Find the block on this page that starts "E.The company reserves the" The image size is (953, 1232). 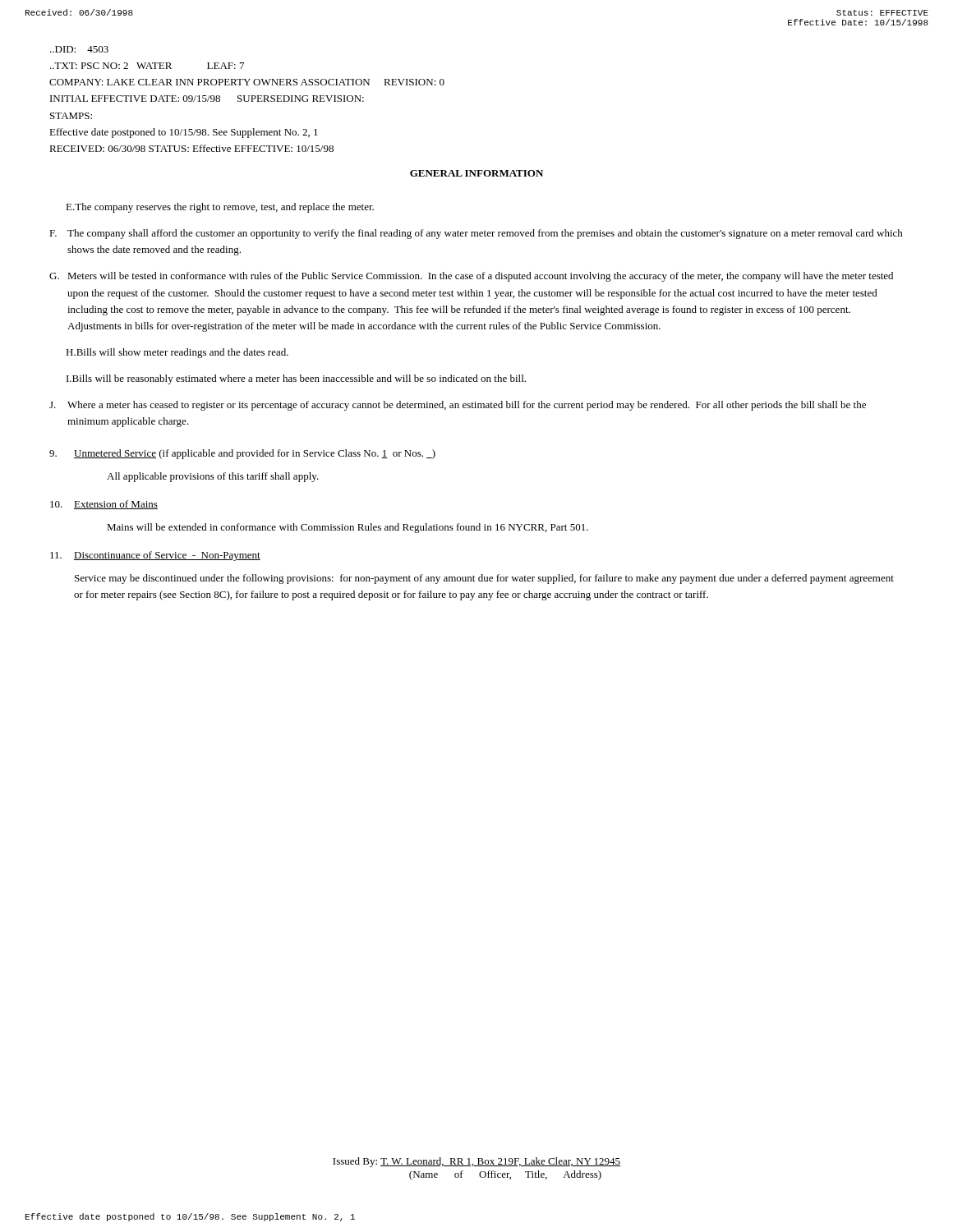click(x=220, y=207)
